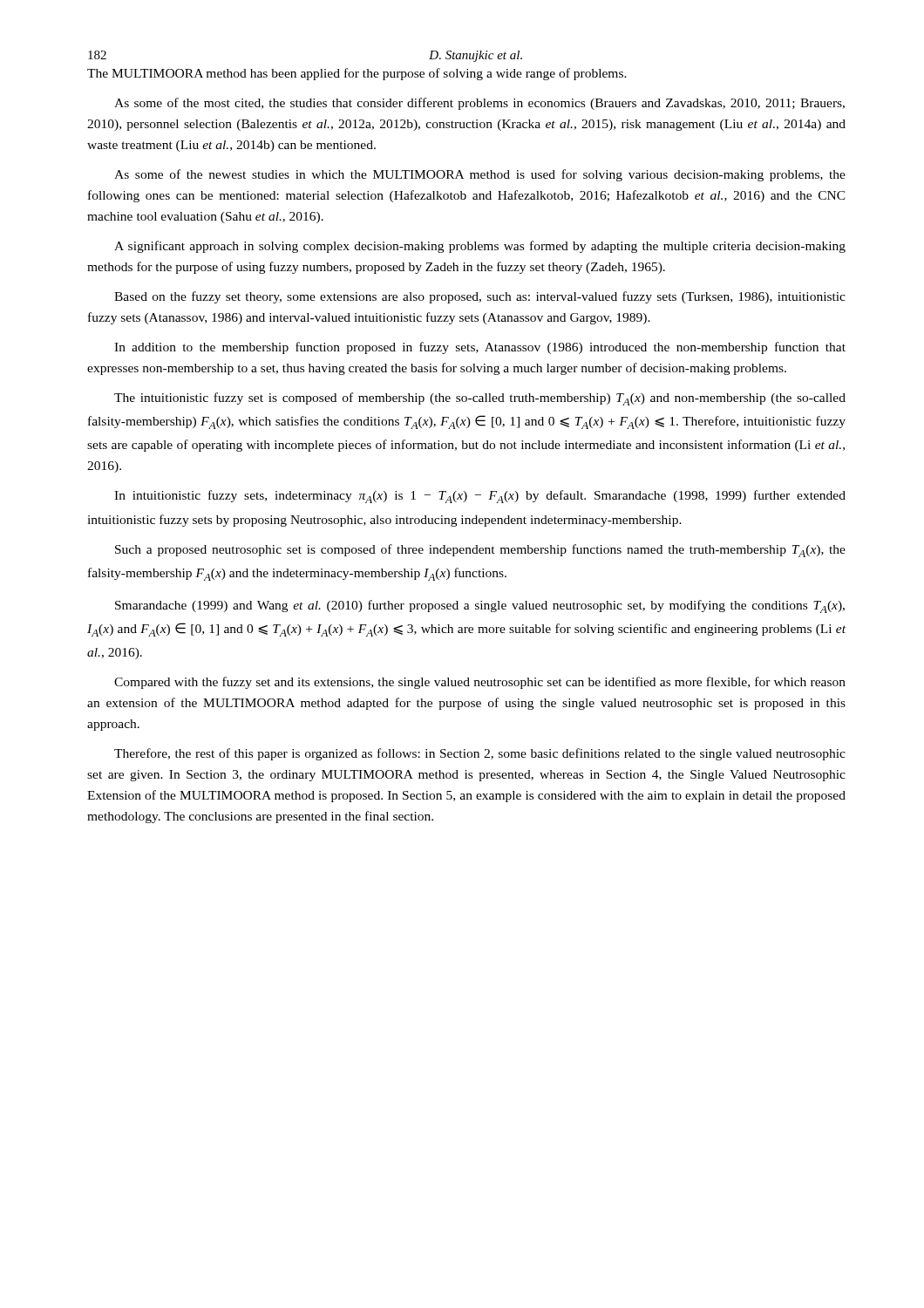Select the element starting "The intuitionistic fuzzy set is composed"
The image size is (924, 1308).
(x=466, y=432)
